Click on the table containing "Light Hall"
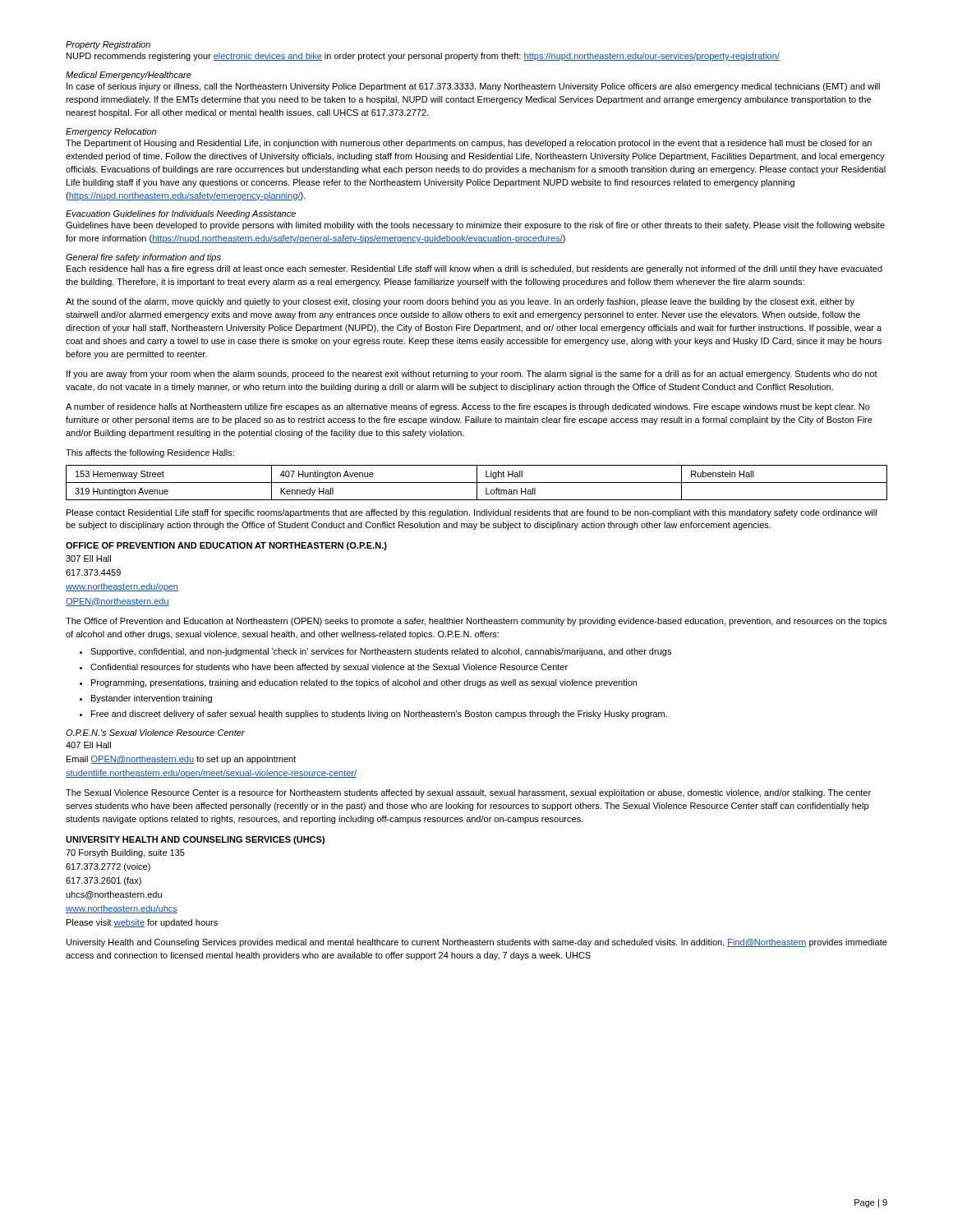953x1232 pixels. click(x=476, y=482)
